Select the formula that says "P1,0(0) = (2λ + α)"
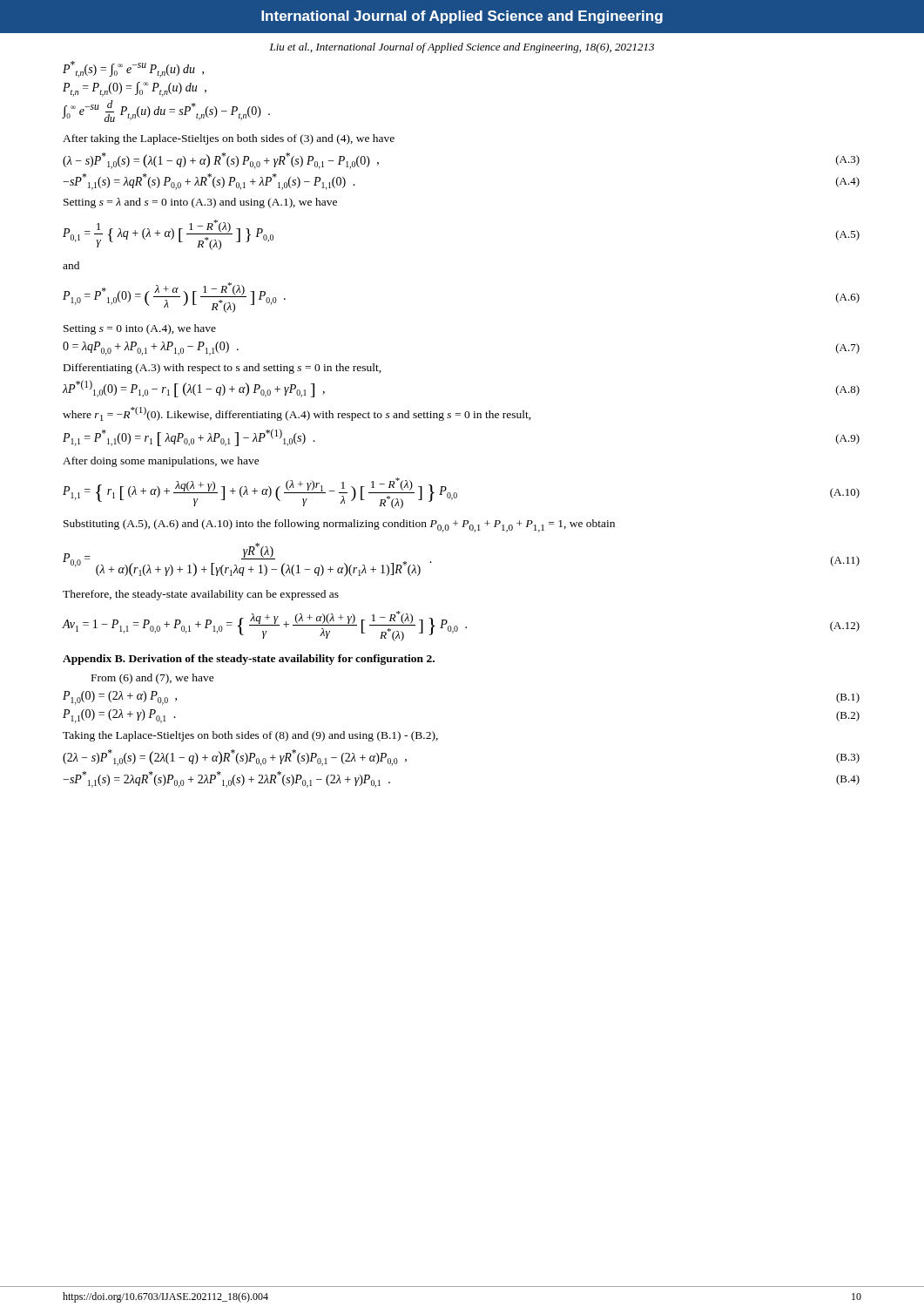This screenshot has width=924, height=1307. point(119,698)
